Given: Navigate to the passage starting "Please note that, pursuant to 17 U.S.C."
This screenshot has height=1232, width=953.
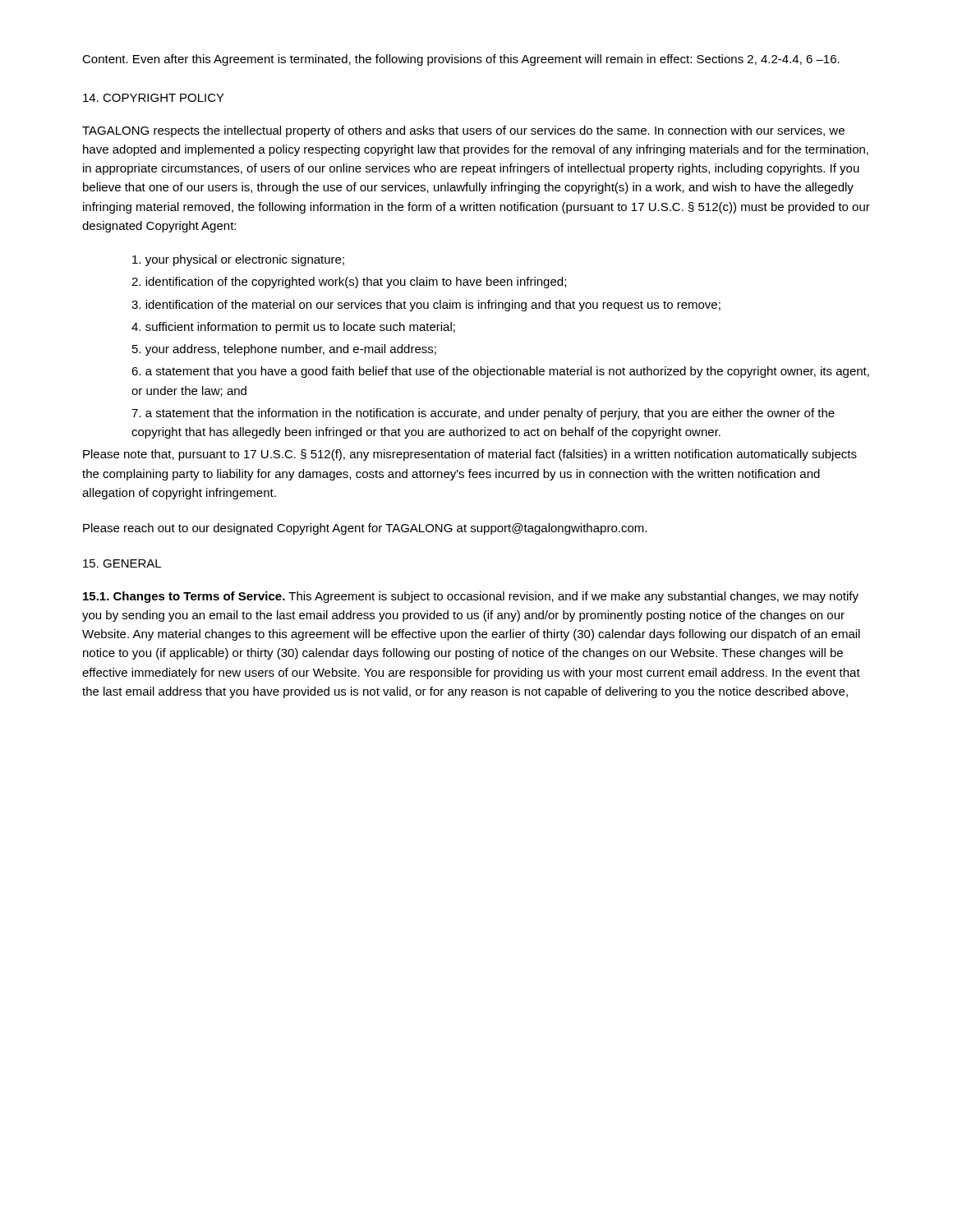Looking at the screenshot, I should tap(469, 473).
